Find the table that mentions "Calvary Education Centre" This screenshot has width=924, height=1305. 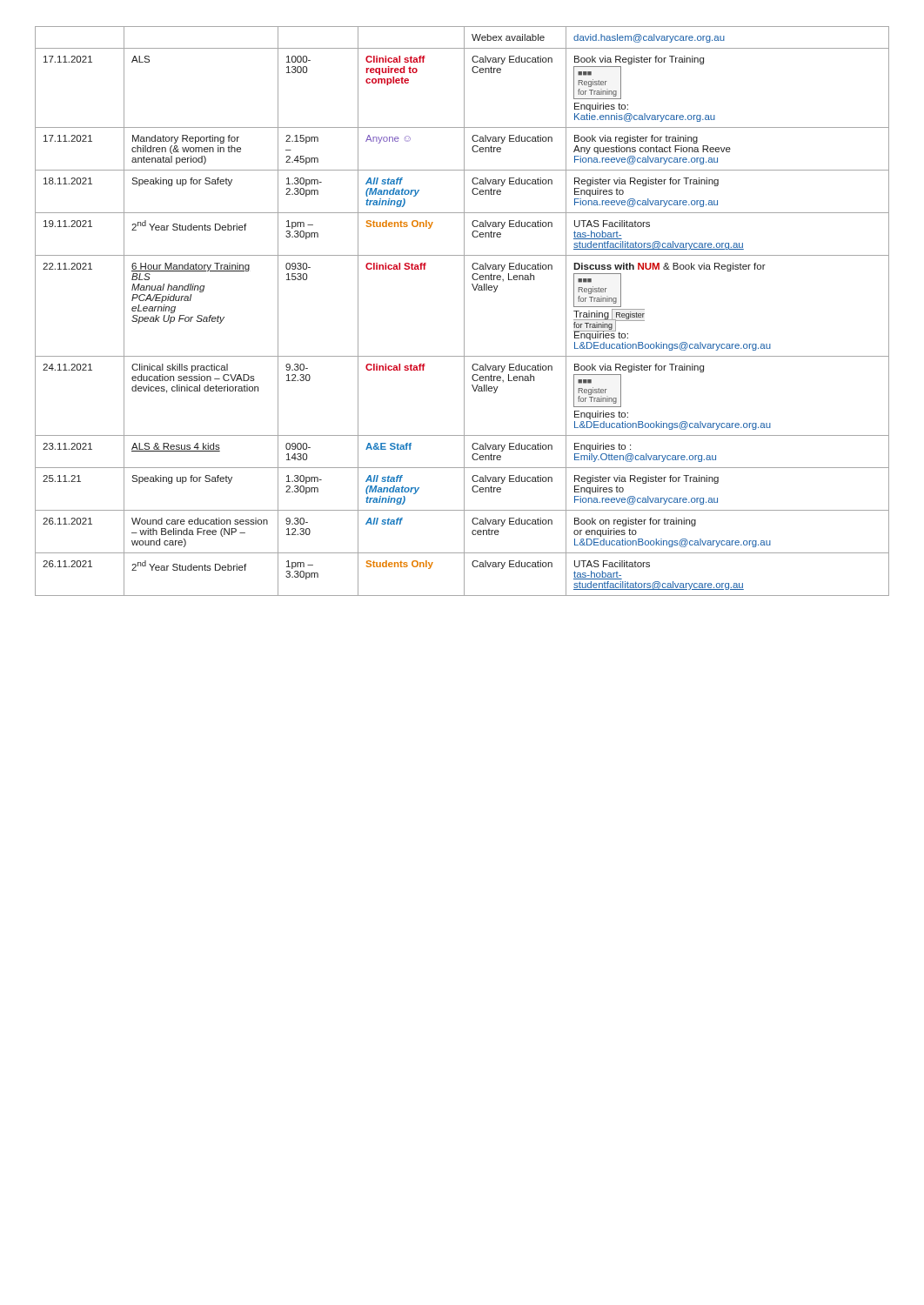coord(462,311)
